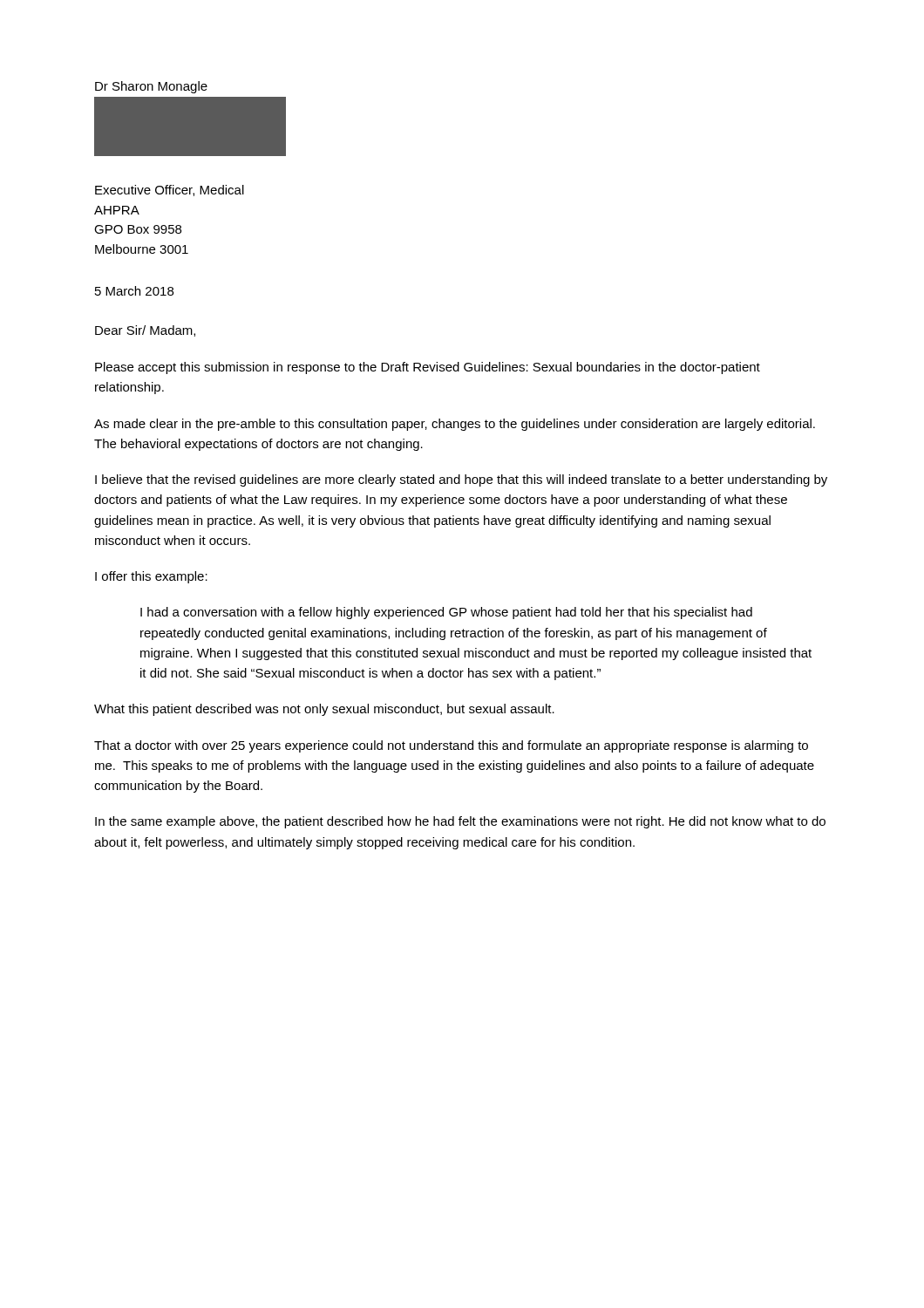Select the element starting "Dear Sir/ Madam,"

point(145,330)
